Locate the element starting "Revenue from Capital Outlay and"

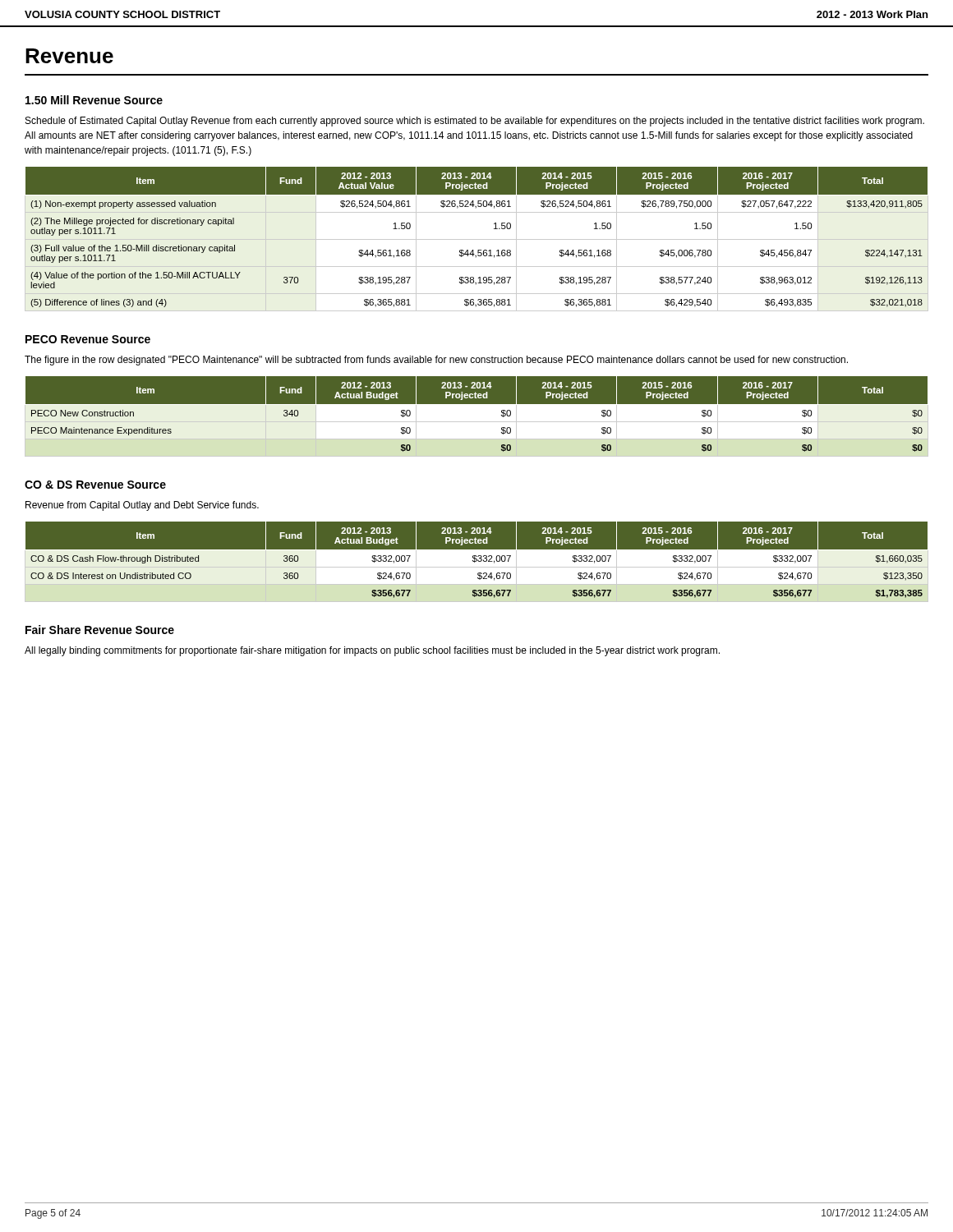click(142, 506)
